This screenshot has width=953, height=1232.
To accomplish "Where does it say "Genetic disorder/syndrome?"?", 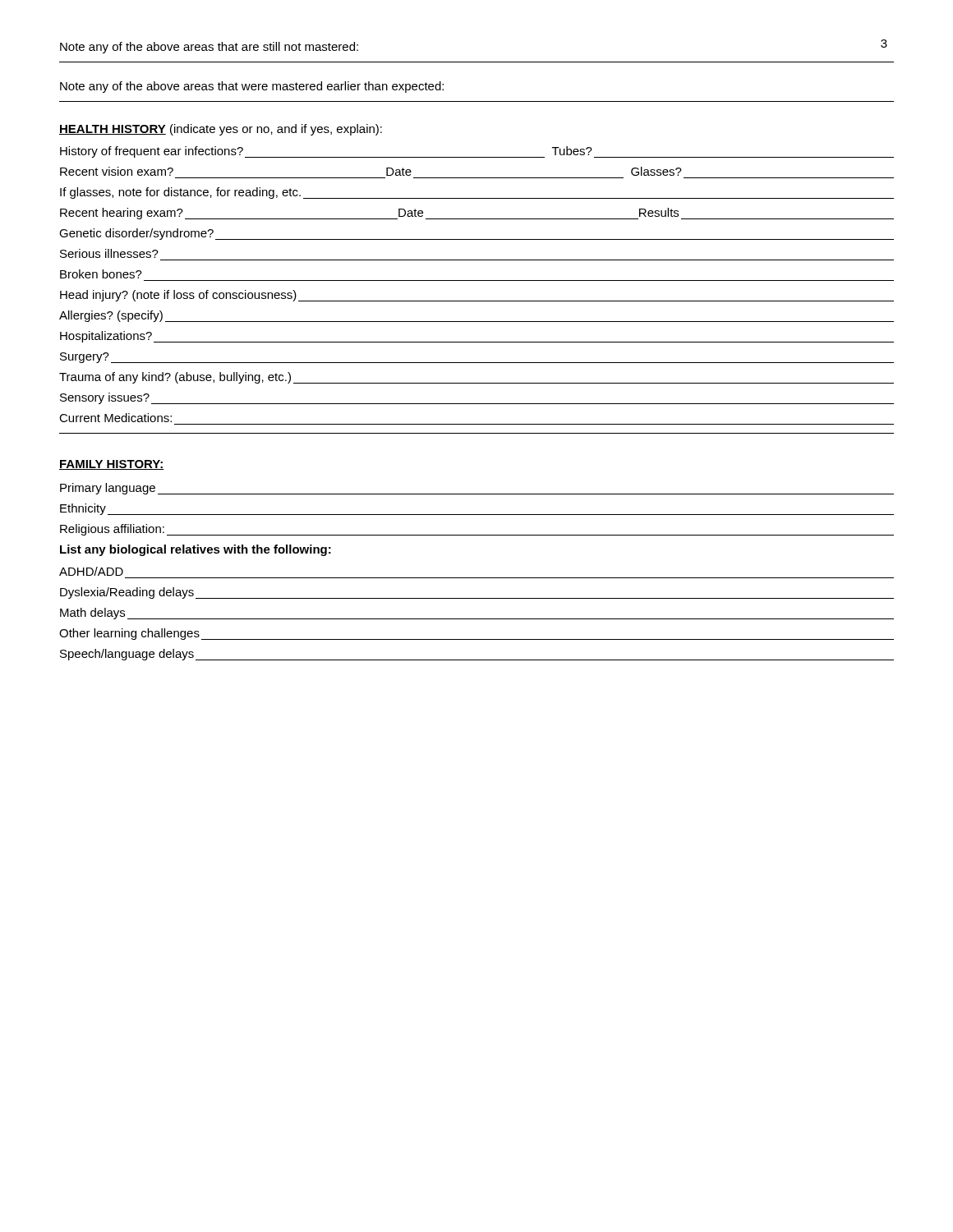I will coord(476,233).
